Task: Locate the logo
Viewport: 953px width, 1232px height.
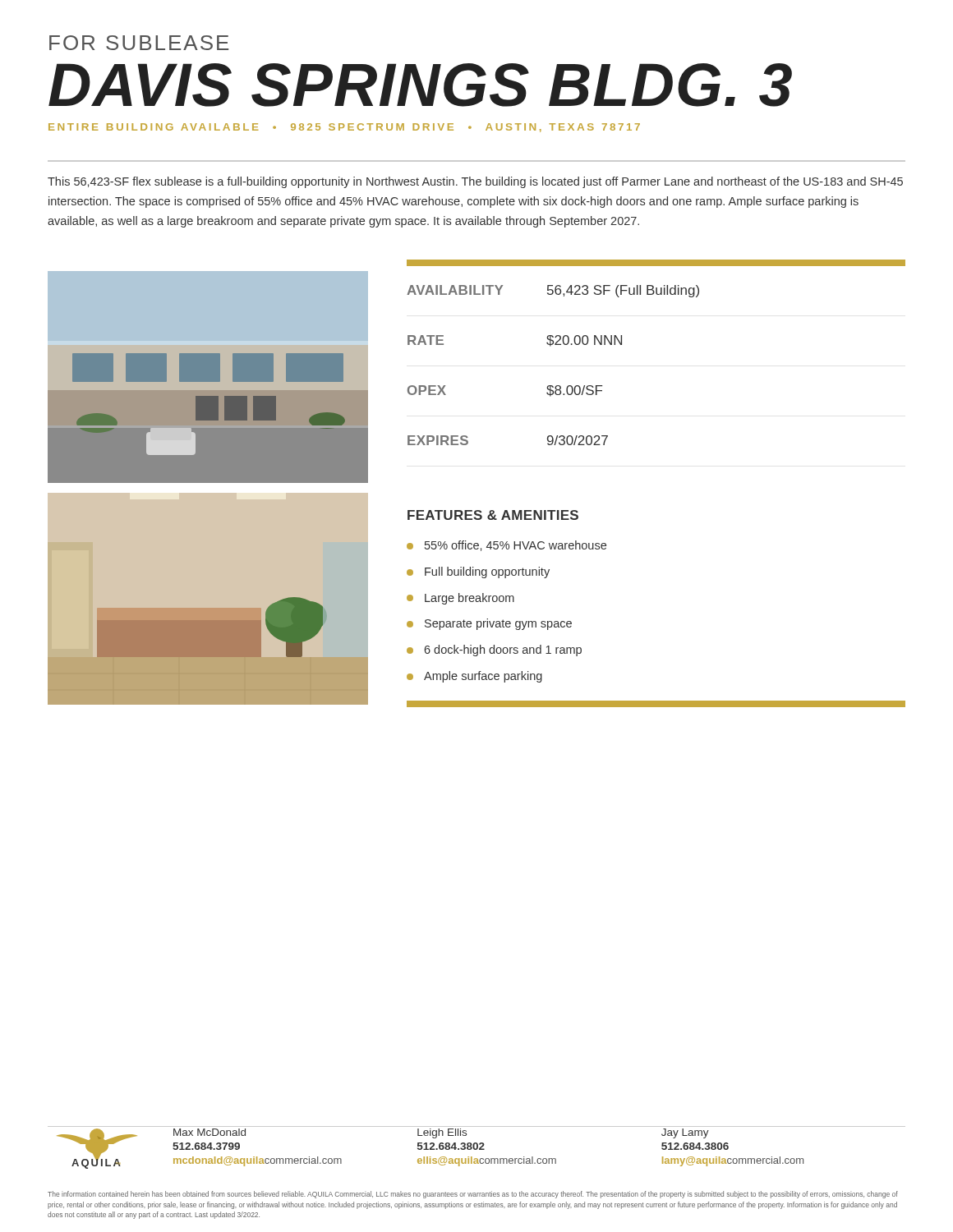Action: coord(97,1146)
